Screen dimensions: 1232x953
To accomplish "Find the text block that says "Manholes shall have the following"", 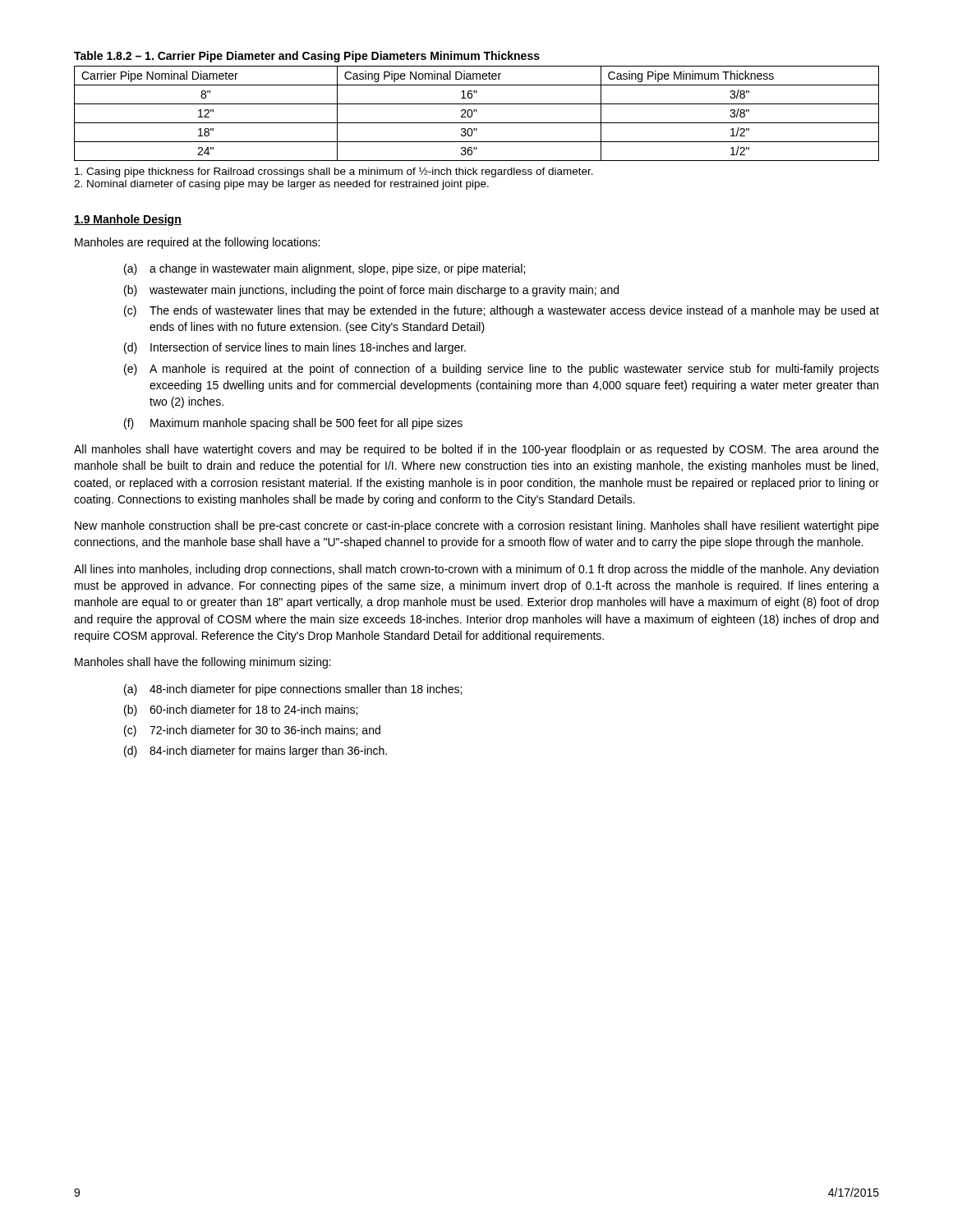I will click(203, 662).
